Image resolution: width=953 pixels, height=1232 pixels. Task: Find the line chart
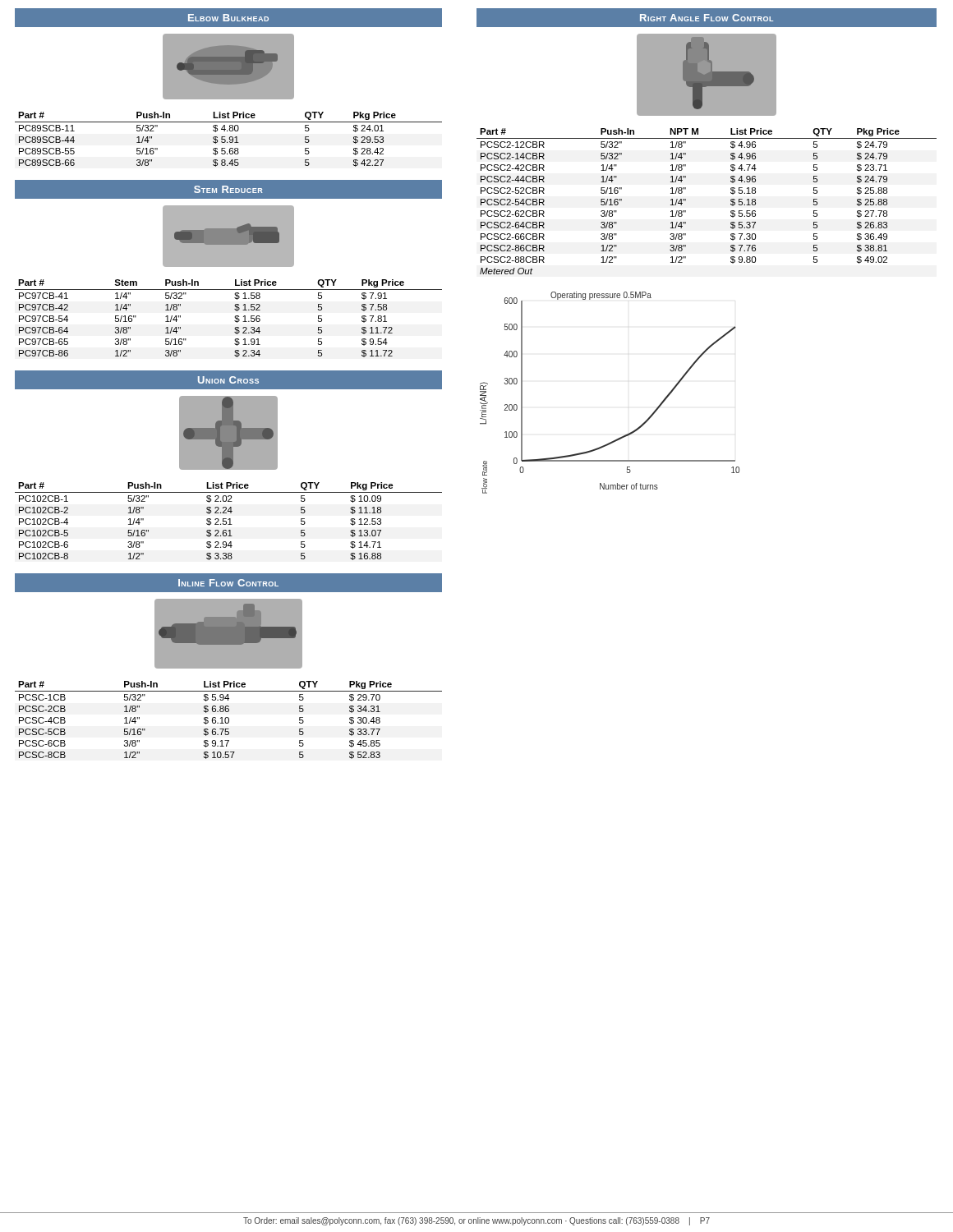[x=707, y=396]
